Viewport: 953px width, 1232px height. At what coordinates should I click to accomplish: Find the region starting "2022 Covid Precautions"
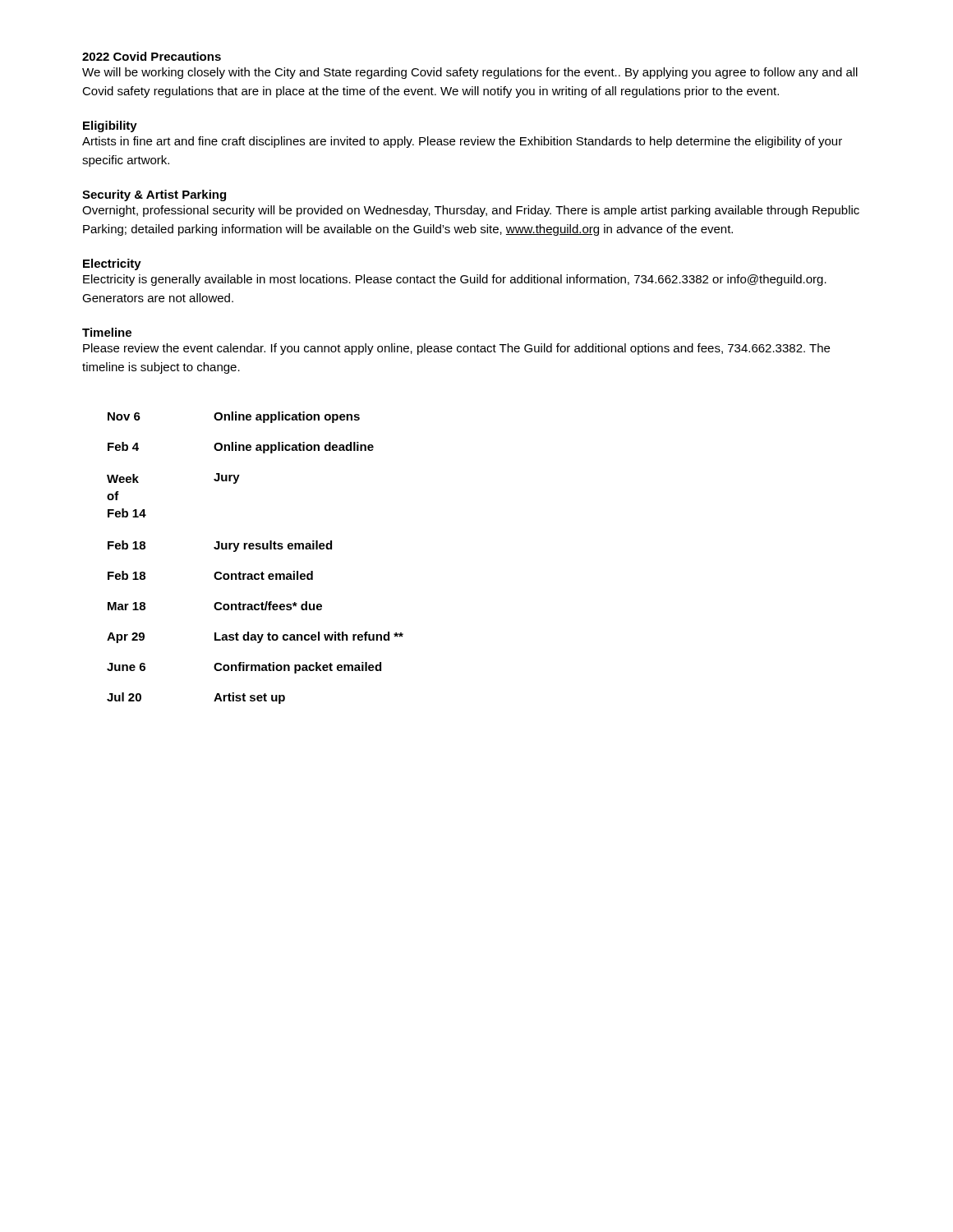(152, 56)
